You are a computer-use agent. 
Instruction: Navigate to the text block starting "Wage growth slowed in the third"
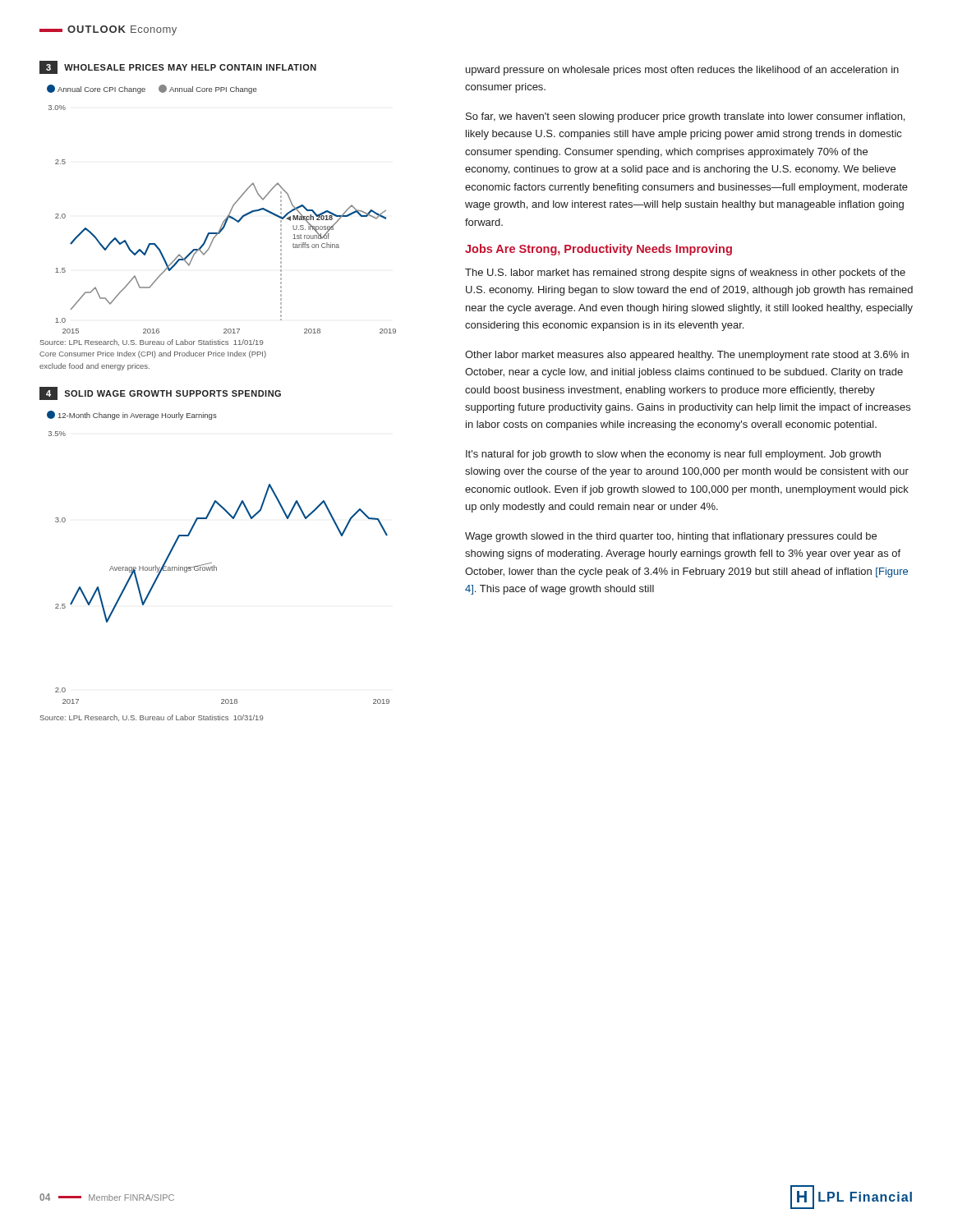[x=687, y=562]
